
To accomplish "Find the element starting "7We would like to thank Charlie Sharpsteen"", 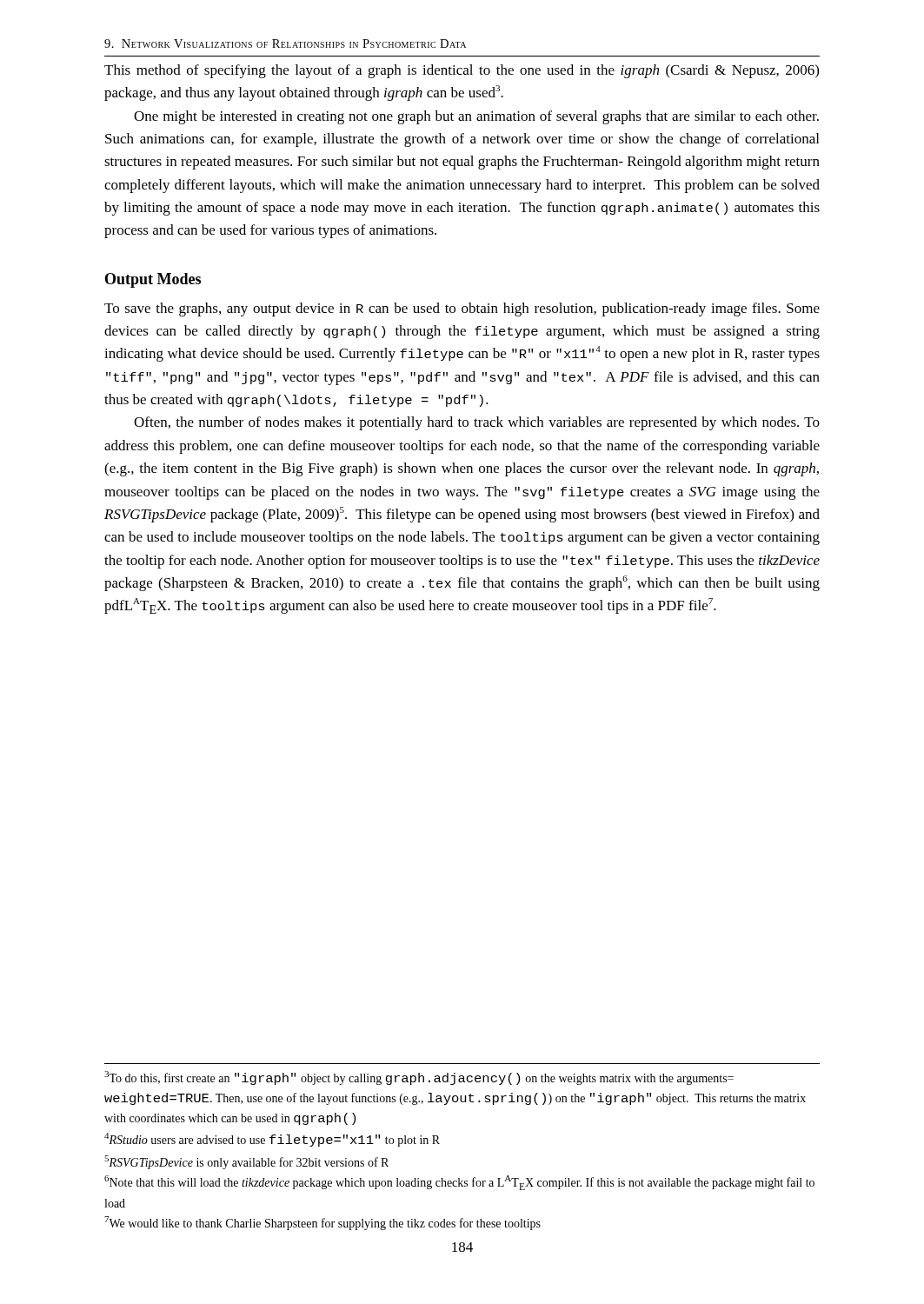I will coord(323,1222).
